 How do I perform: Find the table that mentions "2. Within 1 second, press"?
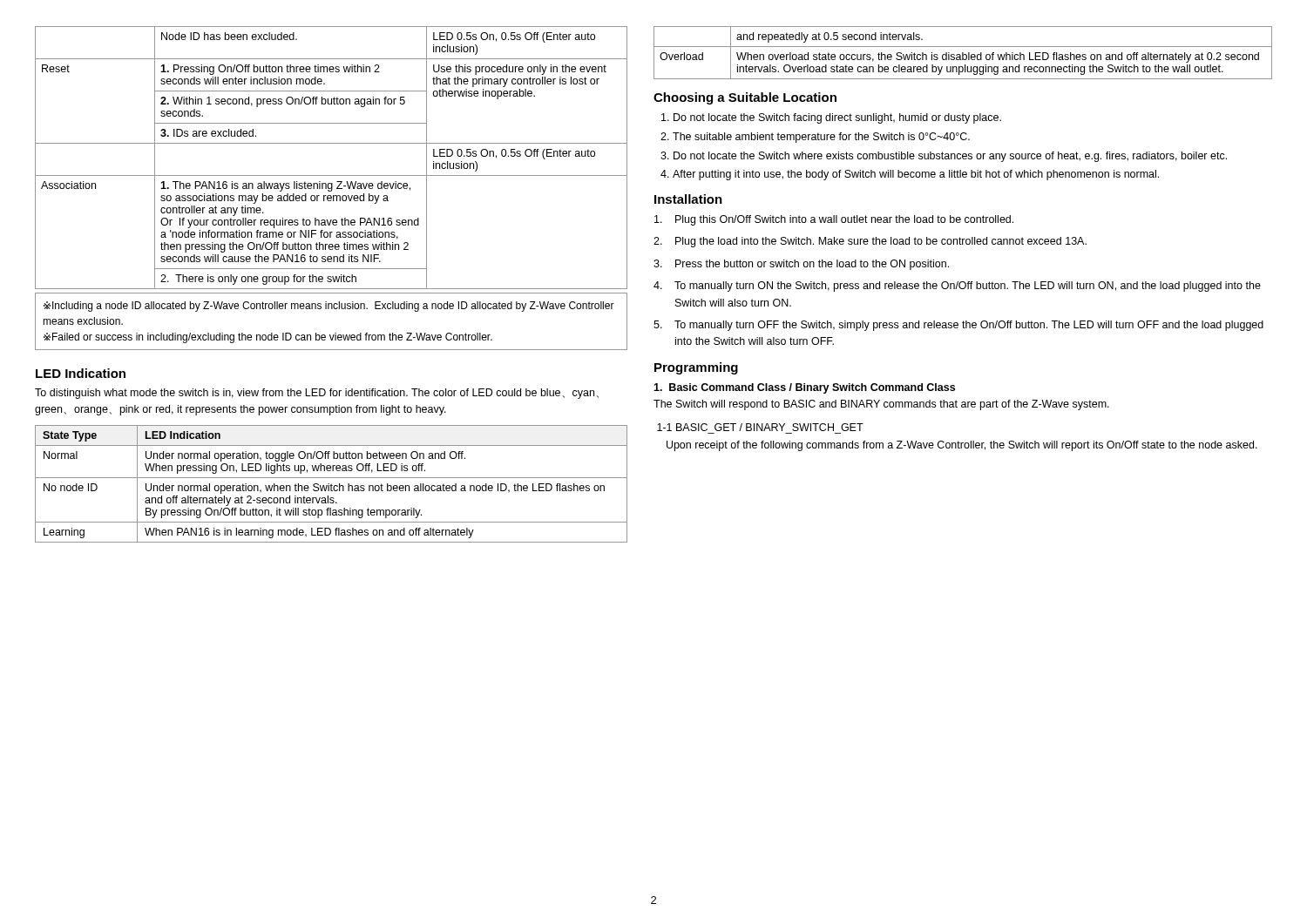pyautogui.click(x=331, y=158)
